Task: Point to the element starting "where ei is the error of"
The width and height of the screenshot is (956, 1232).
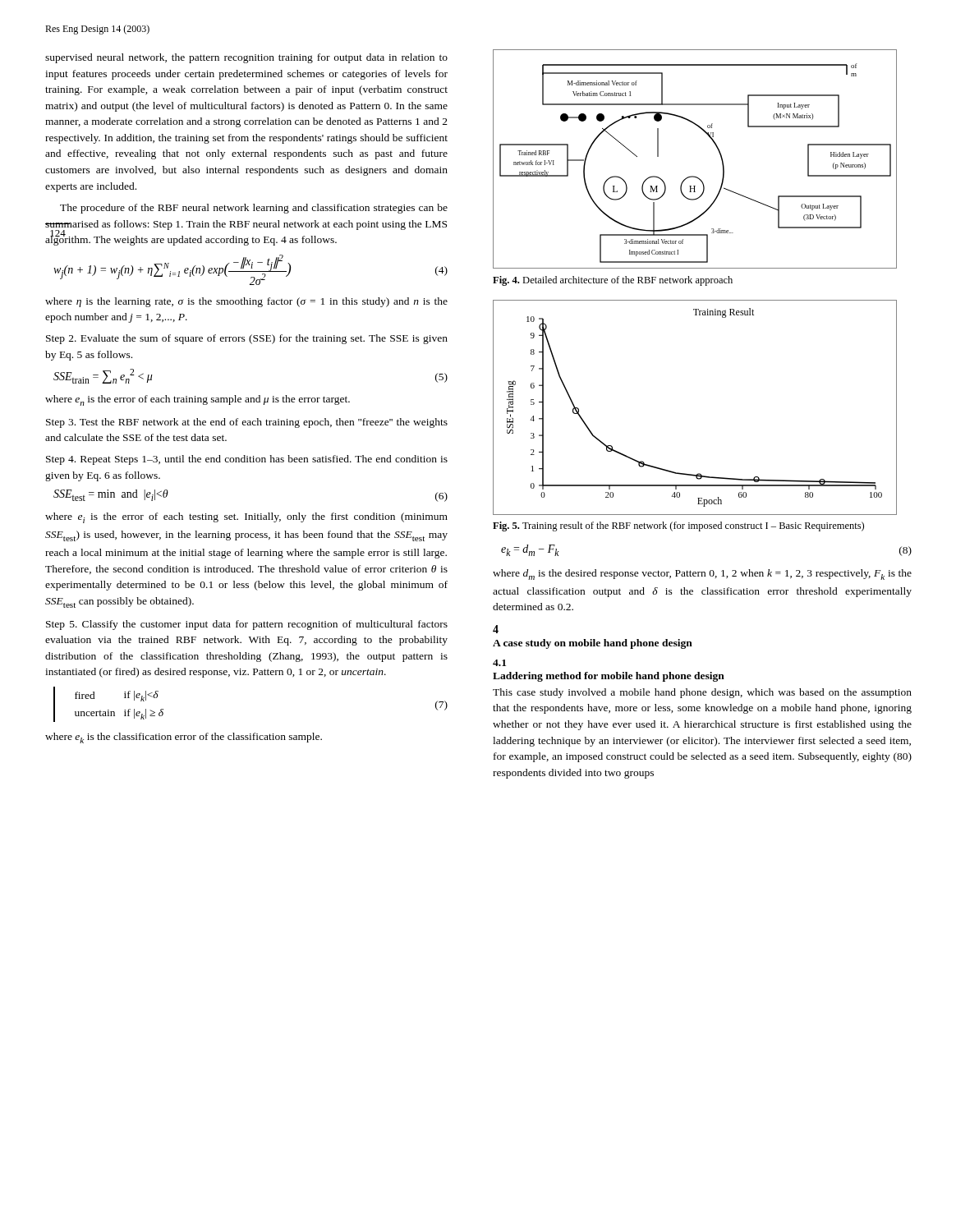Action: coord(246,594)
